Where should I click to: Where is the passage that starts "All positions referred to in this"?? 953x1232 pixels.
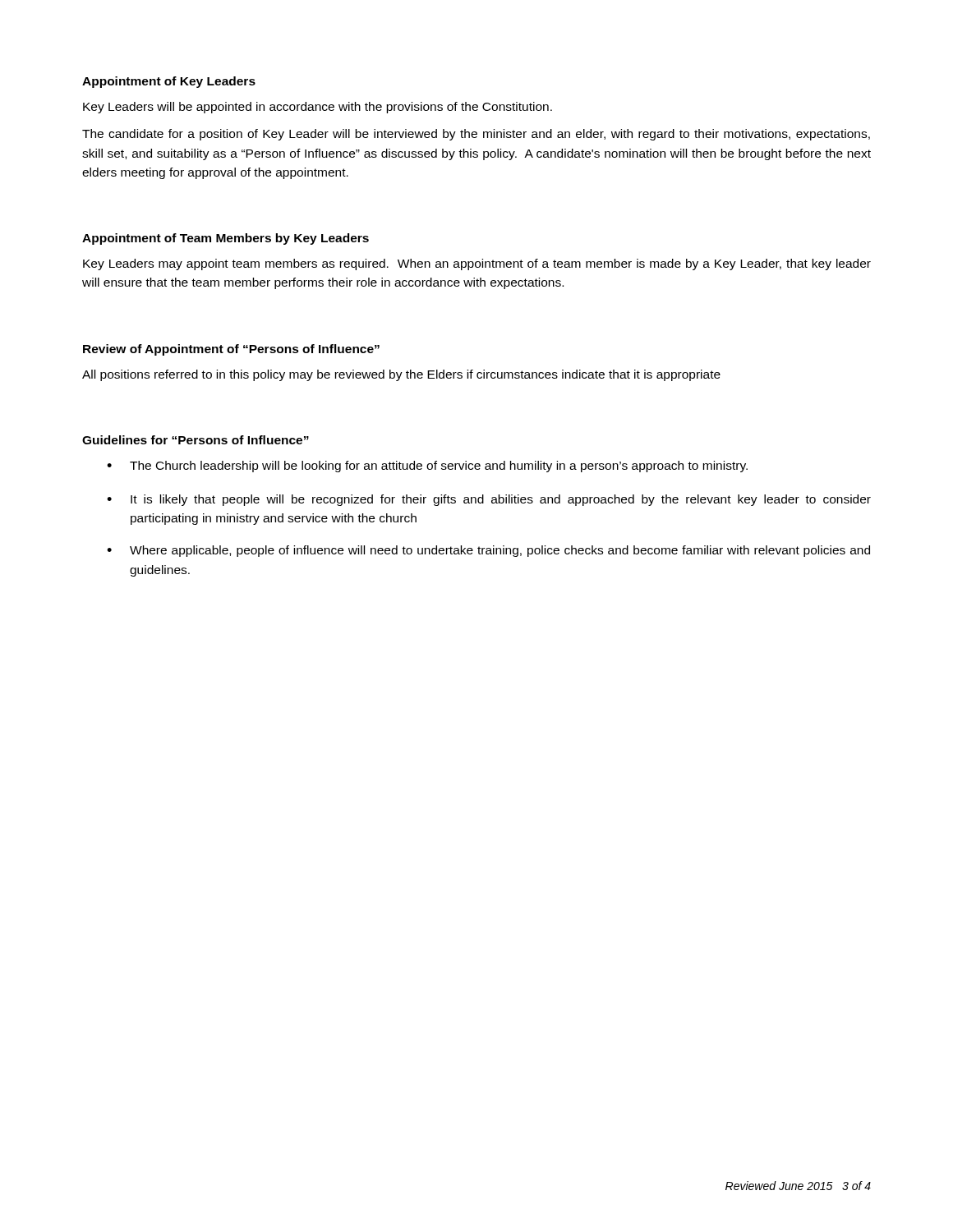(401, 374)
